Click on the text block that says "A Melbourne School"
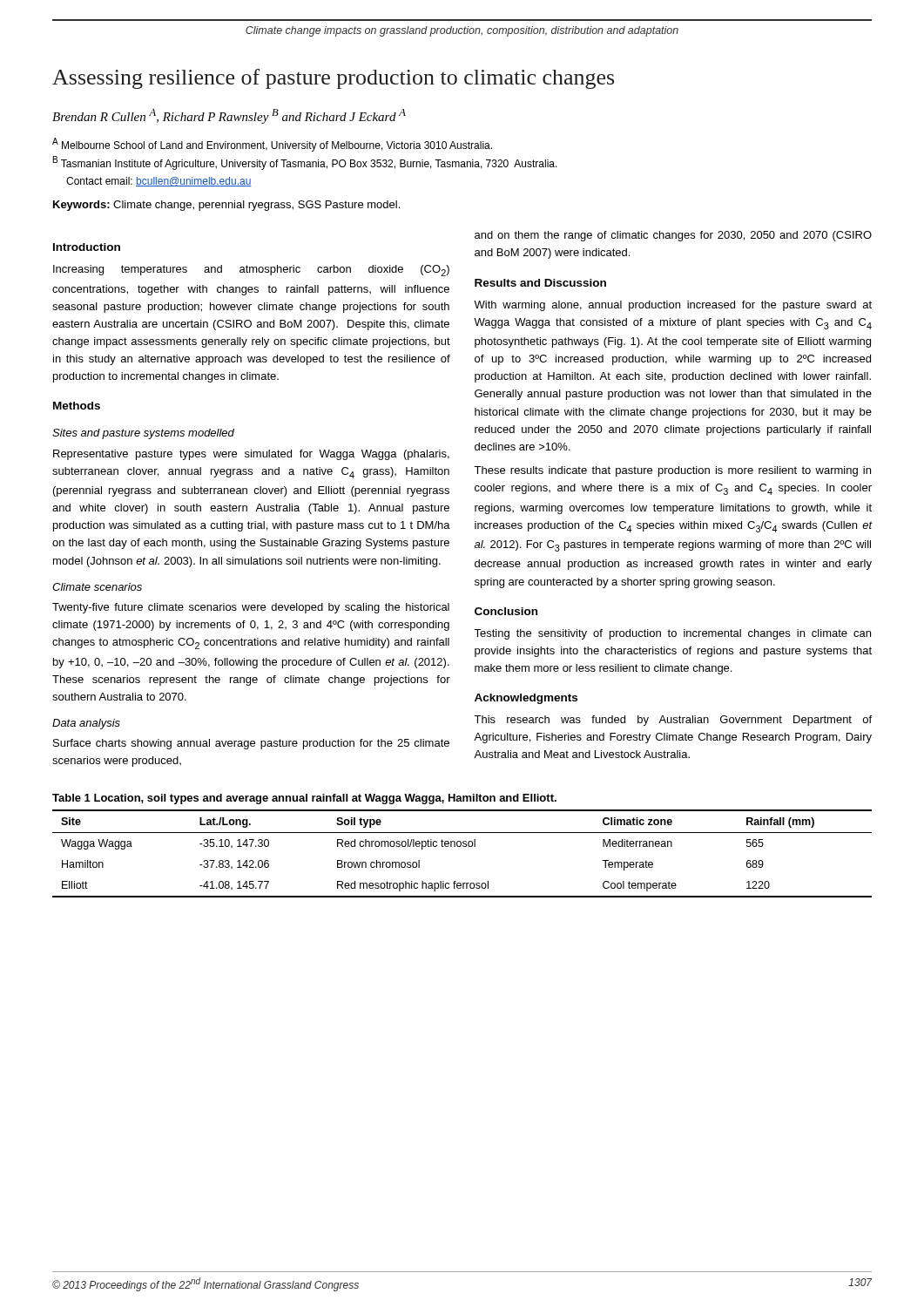The height and width of the screenshot is (1307, 924). pos(305,154)
